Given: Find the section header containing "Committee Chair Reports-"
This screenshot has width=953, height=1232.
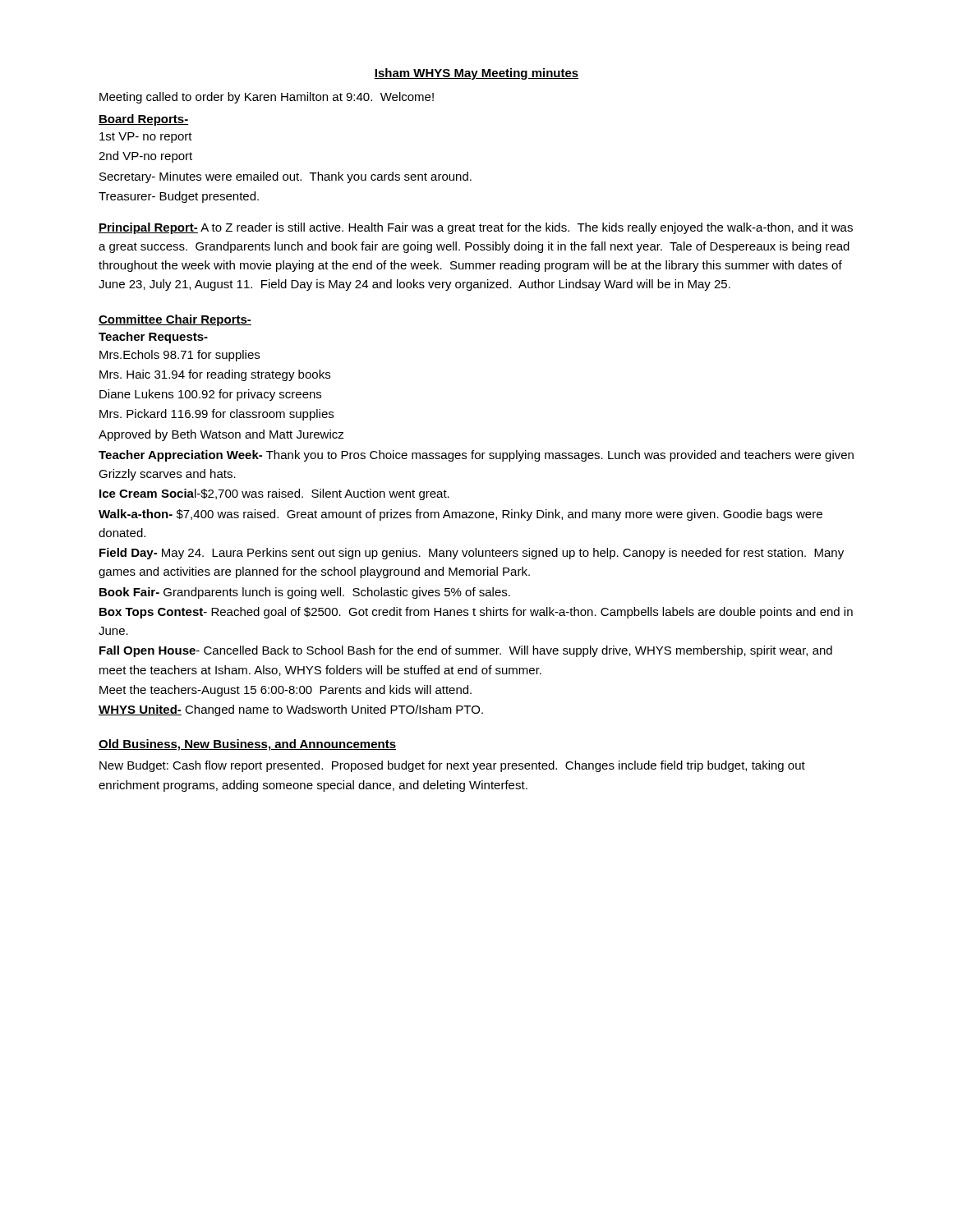Looking at the screenshot, I should click(175, 319).
